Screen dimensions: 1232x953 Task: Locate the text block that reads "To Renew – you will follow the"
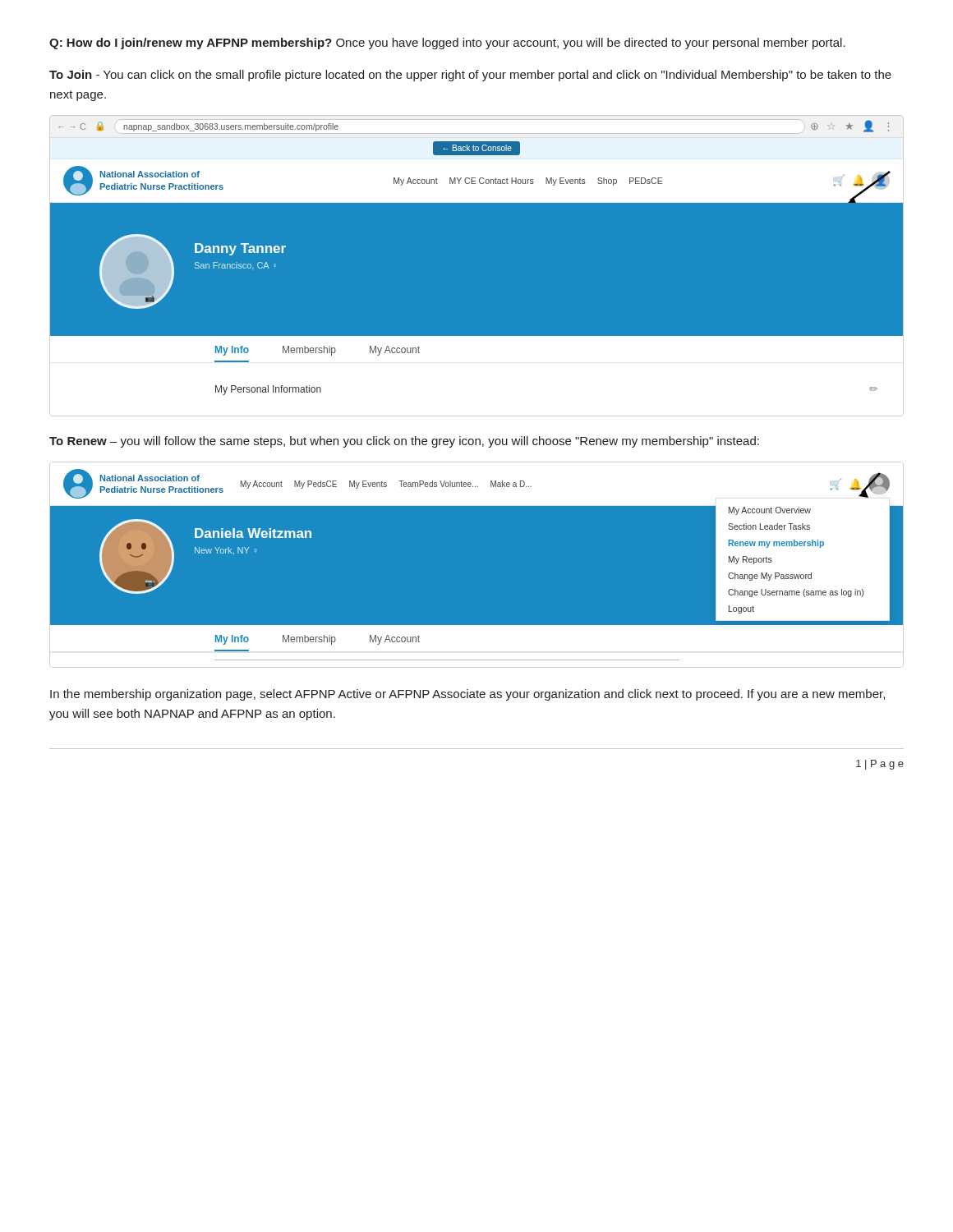click(x=405, y=440)
